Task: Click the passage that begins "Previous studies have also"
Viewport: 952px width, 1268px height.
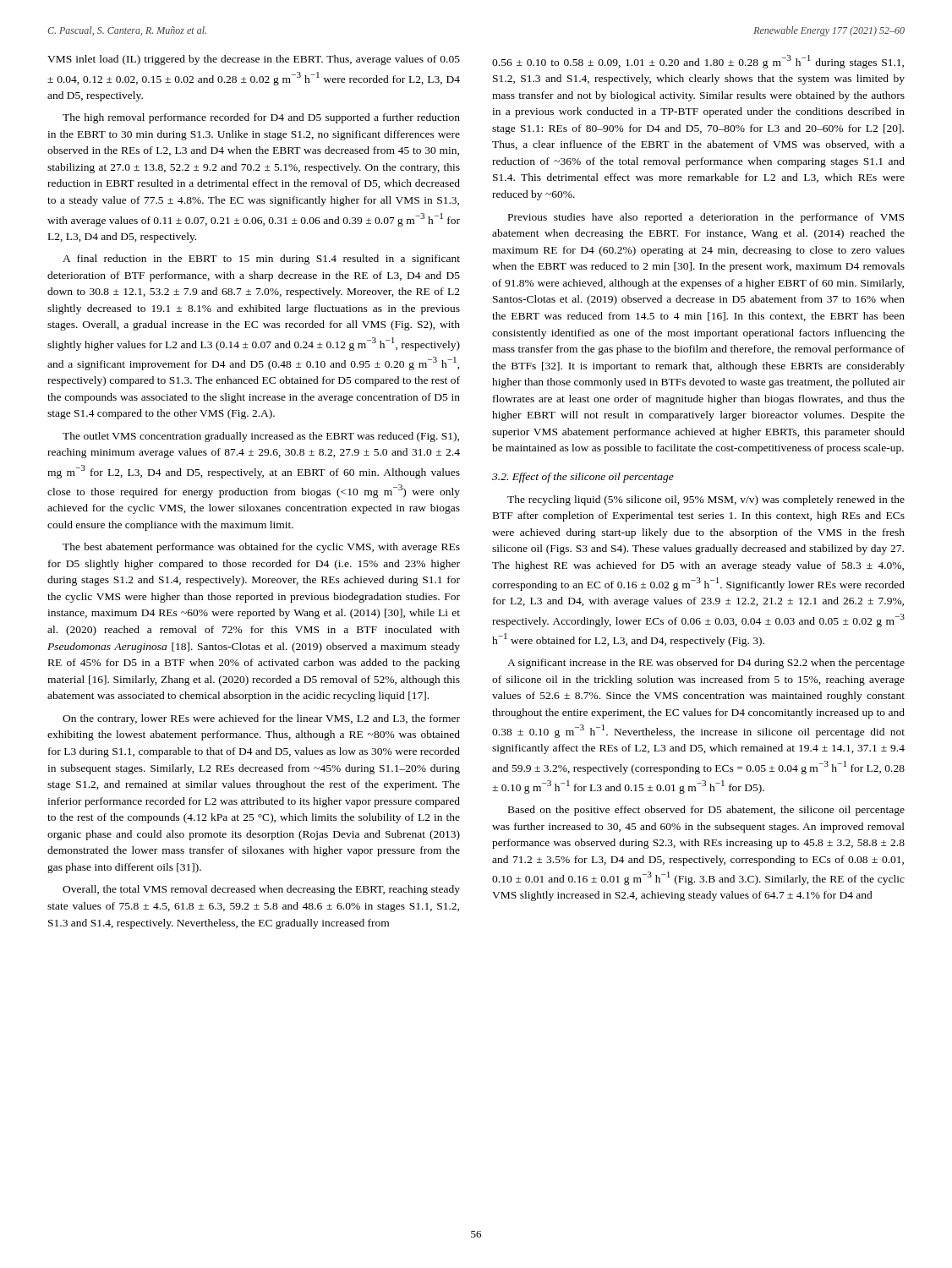Action: coord(698,332)
